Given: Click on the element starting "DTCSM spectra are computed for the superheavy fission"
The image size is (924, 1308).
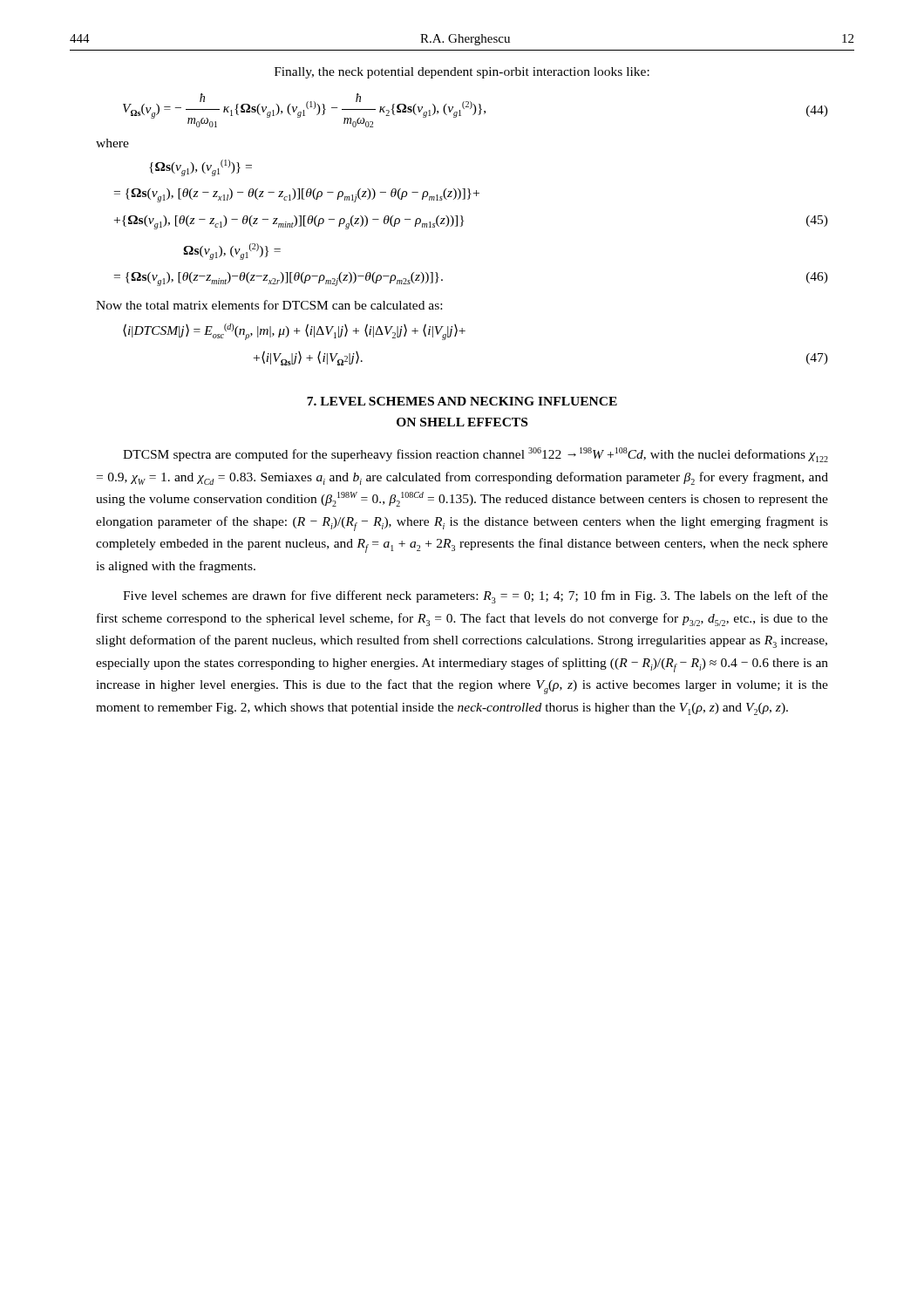Looking at the screenshot, I should point(462,509).
